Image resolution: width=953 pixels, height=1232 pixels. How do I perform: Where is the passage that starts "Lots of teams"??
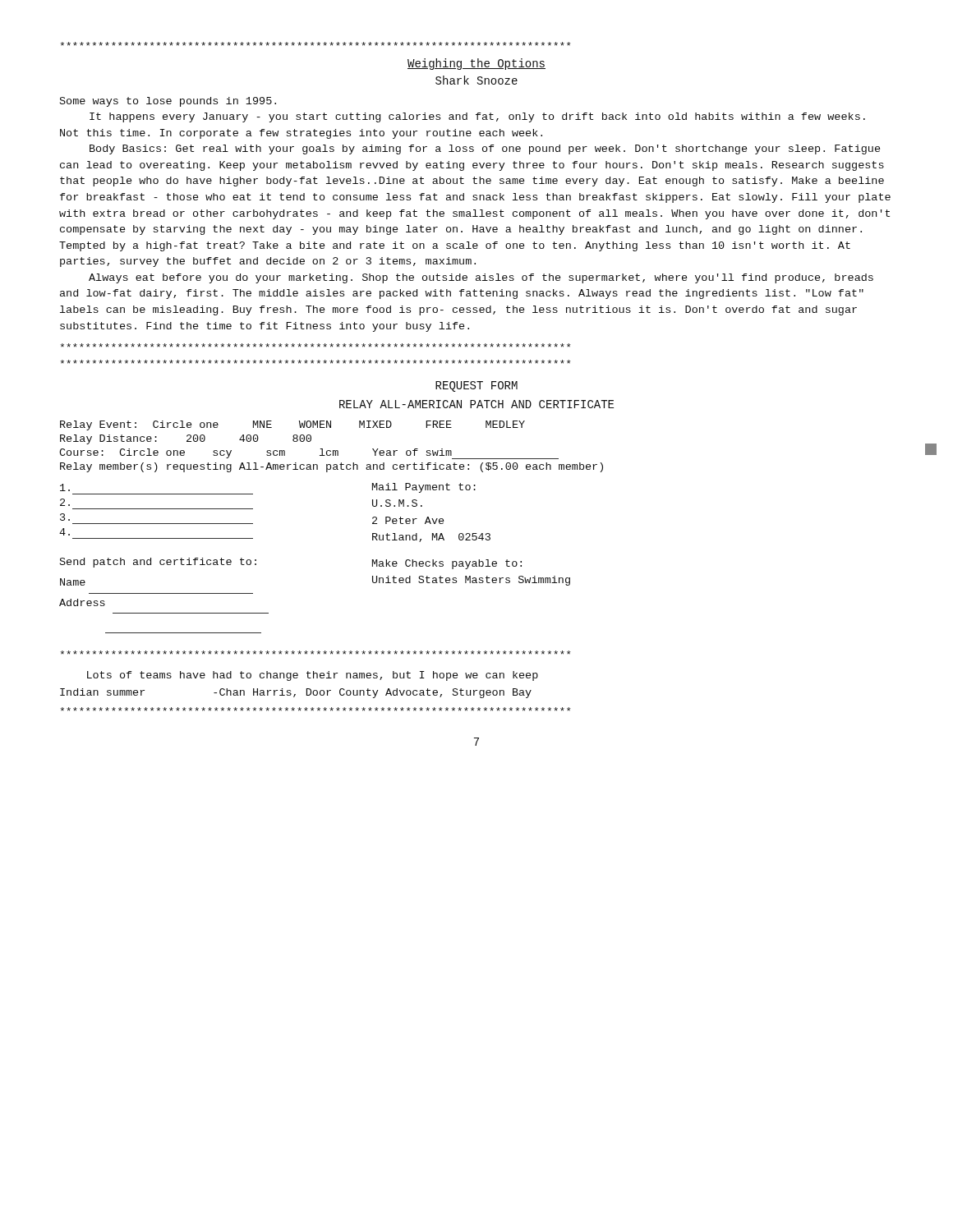[299, 684]
